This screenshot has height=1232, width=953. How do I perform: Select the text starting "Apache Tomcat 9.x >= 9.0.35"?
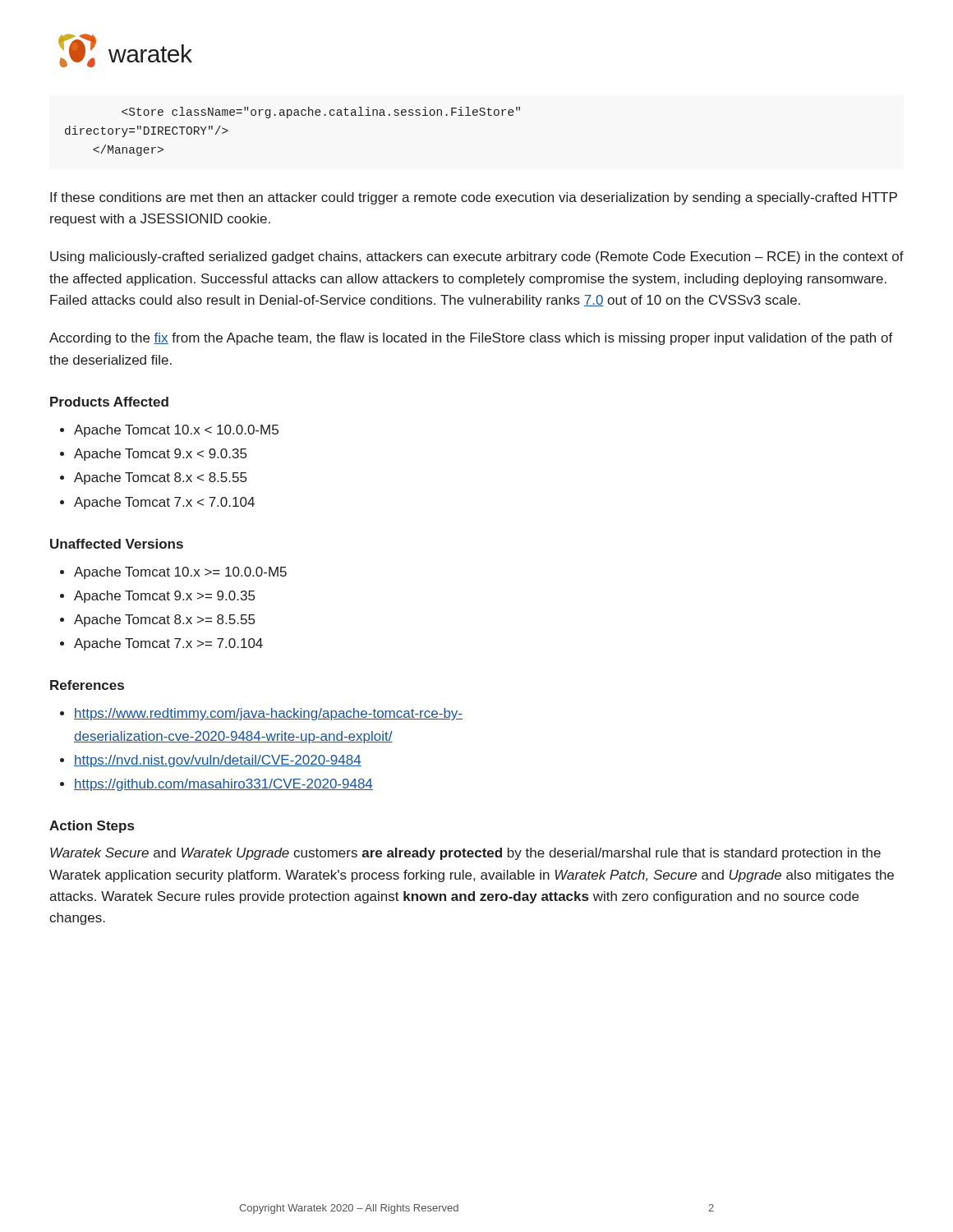click(165, 596)
